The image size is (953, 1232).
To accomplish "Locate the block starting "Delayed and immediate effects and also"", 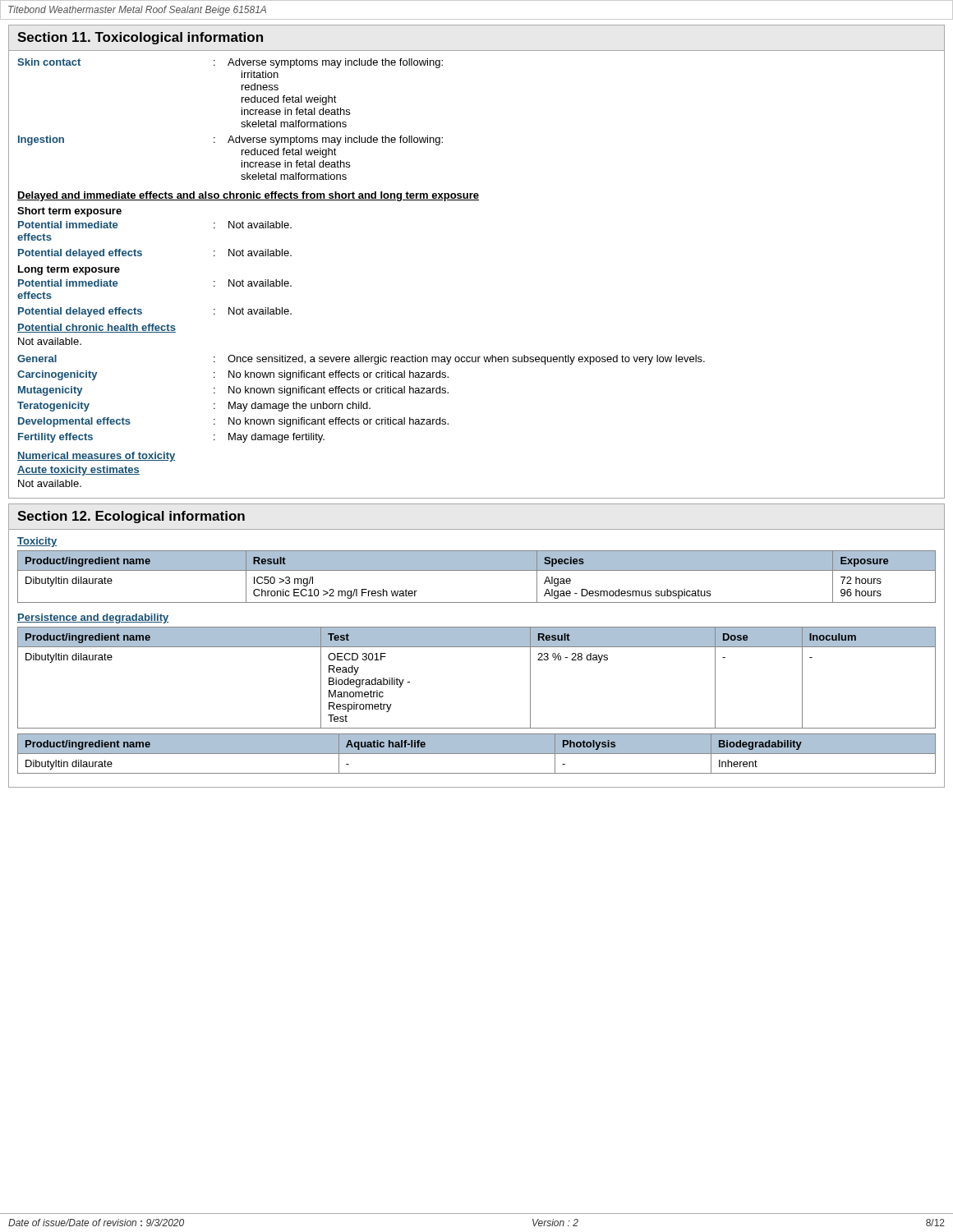I will [248, 195].
